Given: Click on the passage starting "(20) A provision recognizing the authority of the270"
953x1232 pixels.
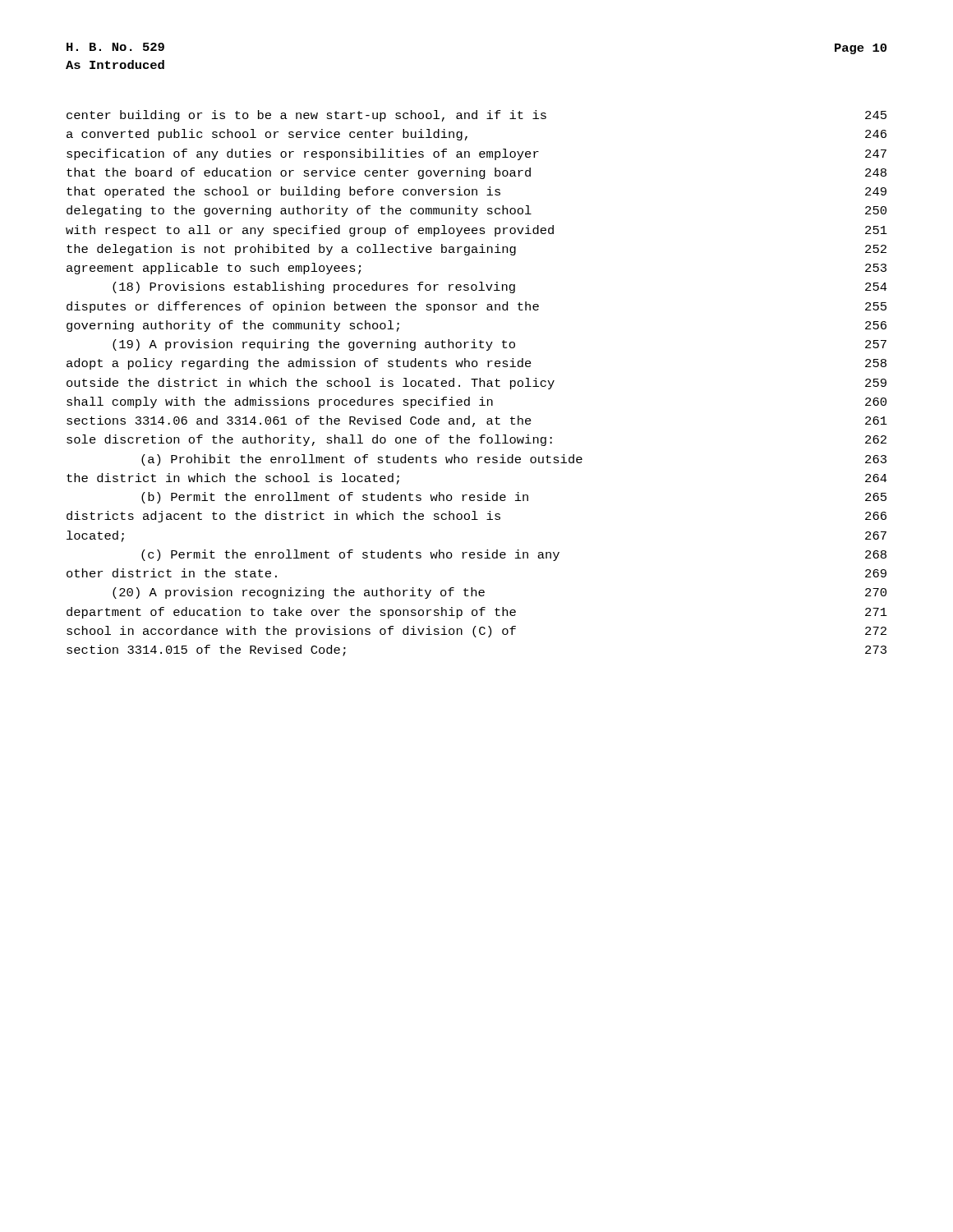Looking at the screenshot, I should 476,622.
